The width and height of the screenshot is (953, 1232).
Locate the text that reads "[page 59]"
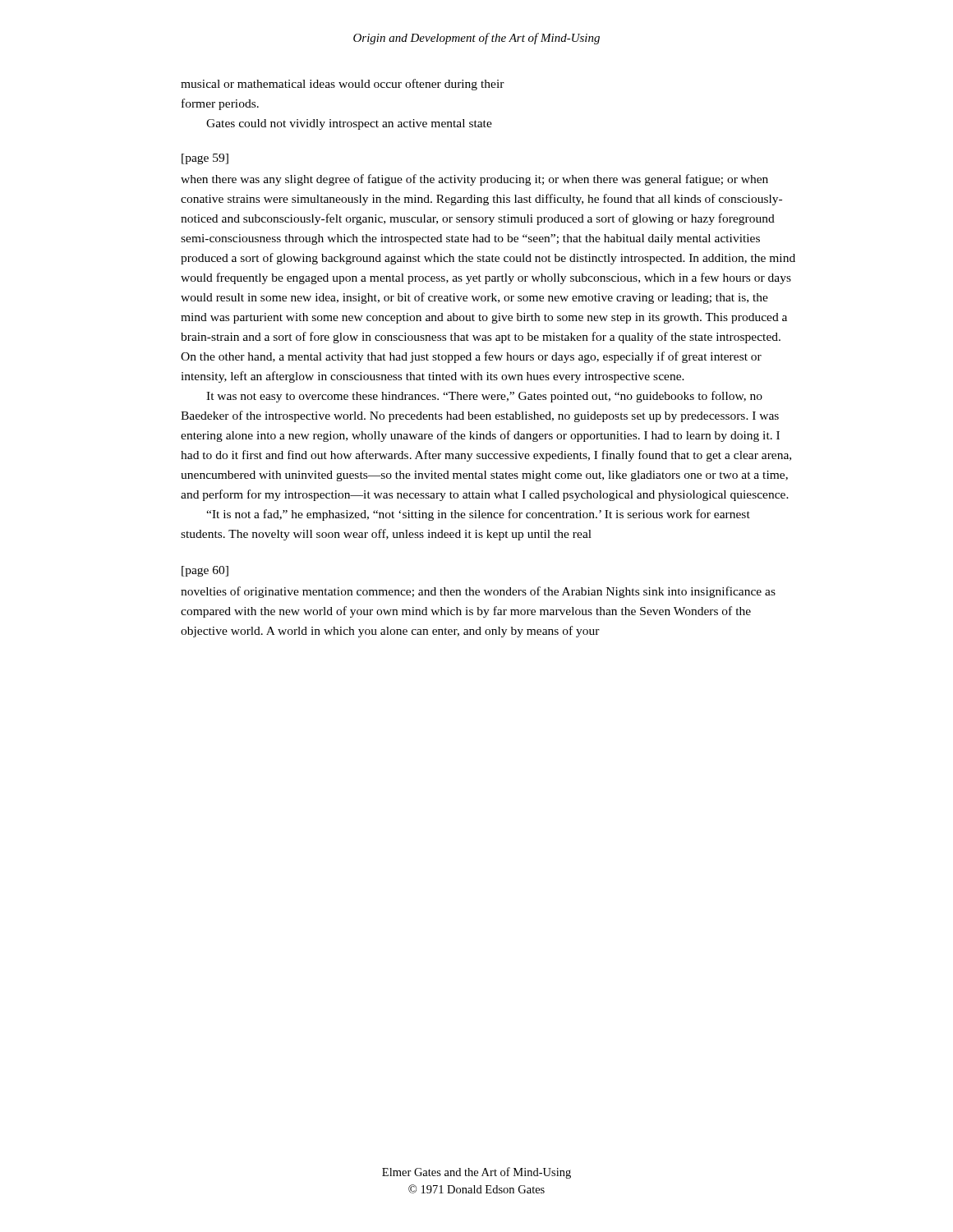tap(205, 159)
